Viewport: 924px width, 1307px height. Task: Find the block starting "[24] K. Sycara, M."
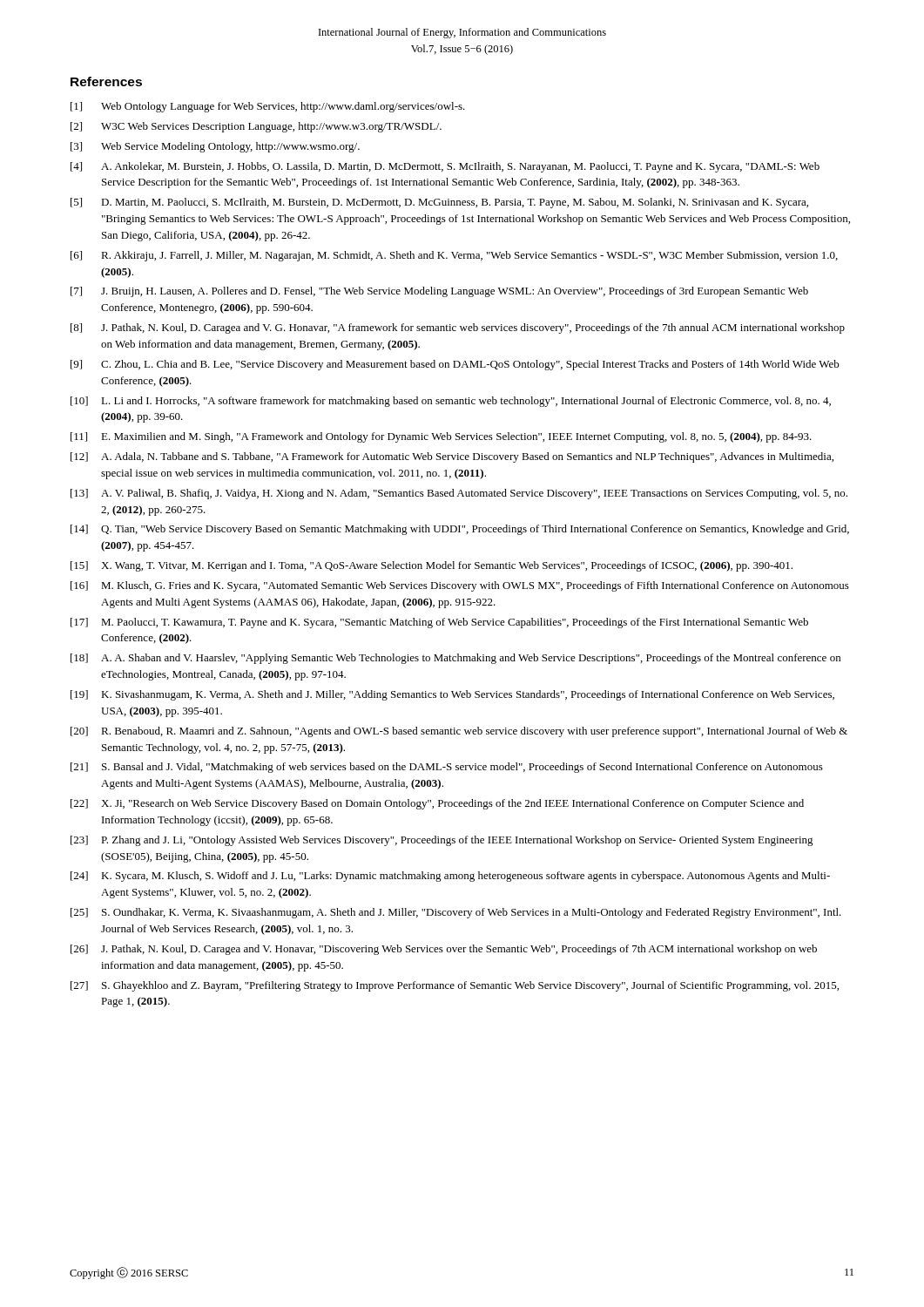(x=462, y=885)
